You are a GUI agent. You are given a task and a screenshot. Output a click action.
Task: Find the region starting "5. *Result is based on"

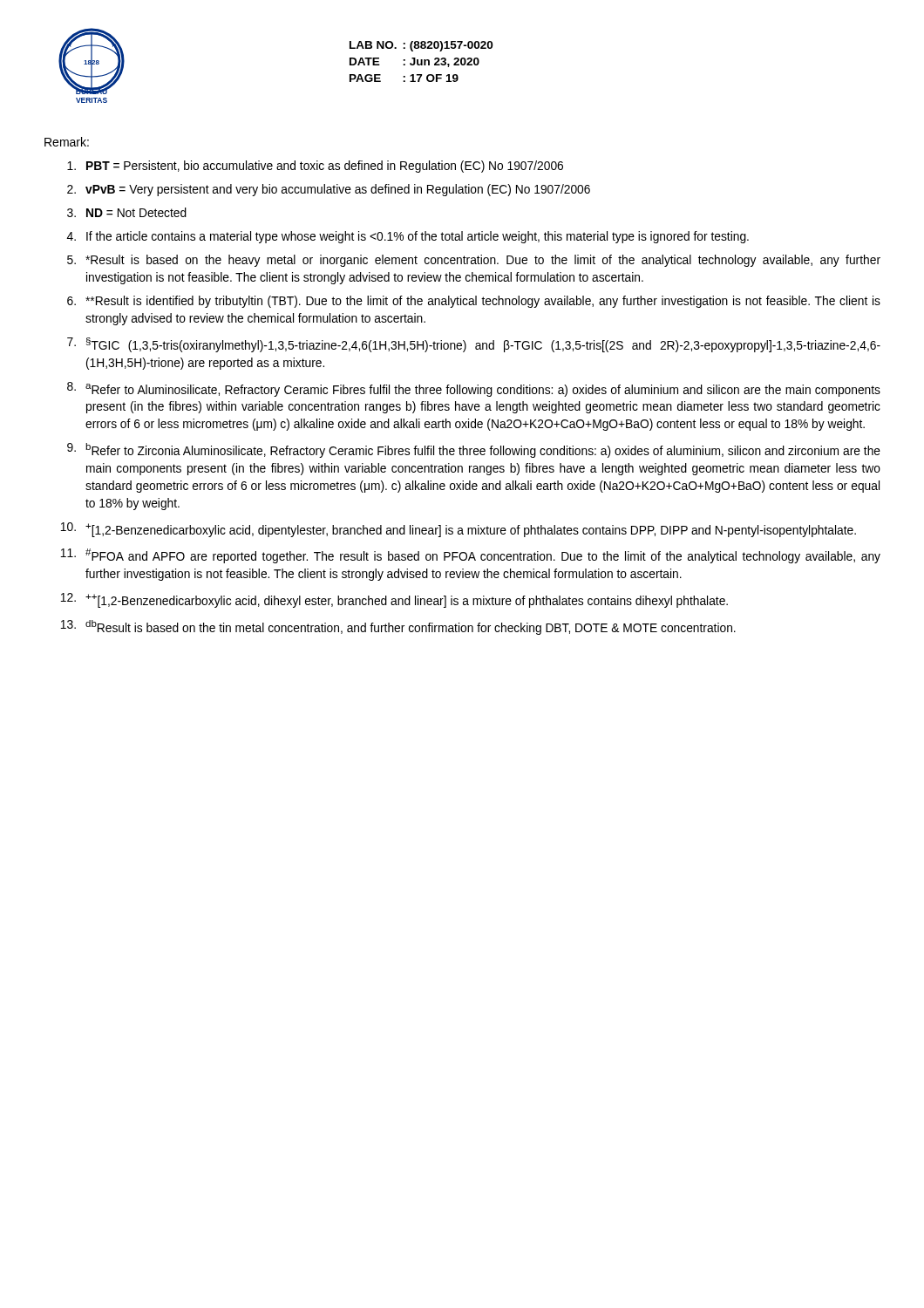pyautogui.click(x=462, y=269)
